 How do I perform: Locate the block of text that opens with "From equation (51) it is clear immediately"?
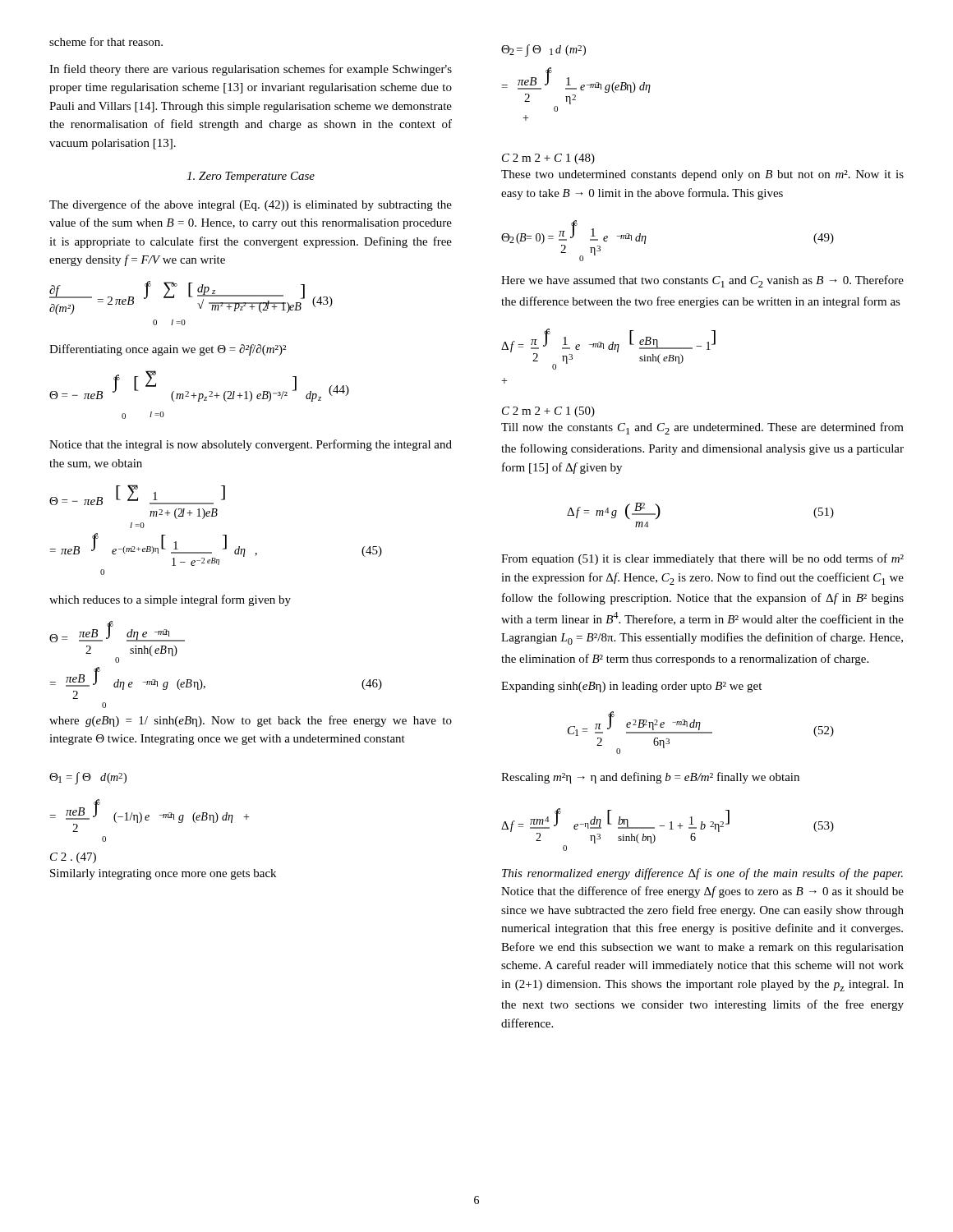(702, 609)
